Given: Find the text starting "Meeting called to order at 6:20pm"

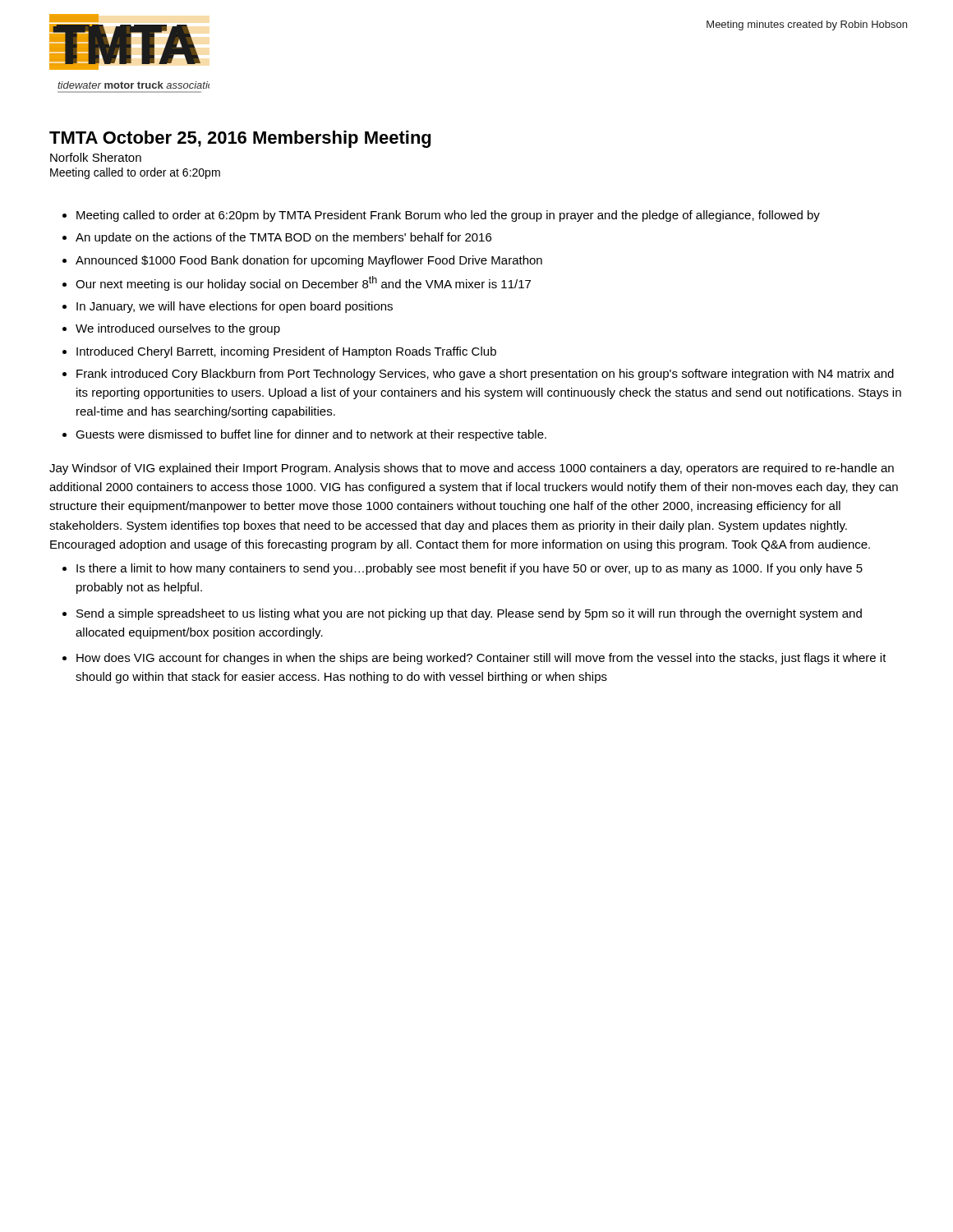Looking at the screenshot, I should pyautogui.click(x=492, y=215).
